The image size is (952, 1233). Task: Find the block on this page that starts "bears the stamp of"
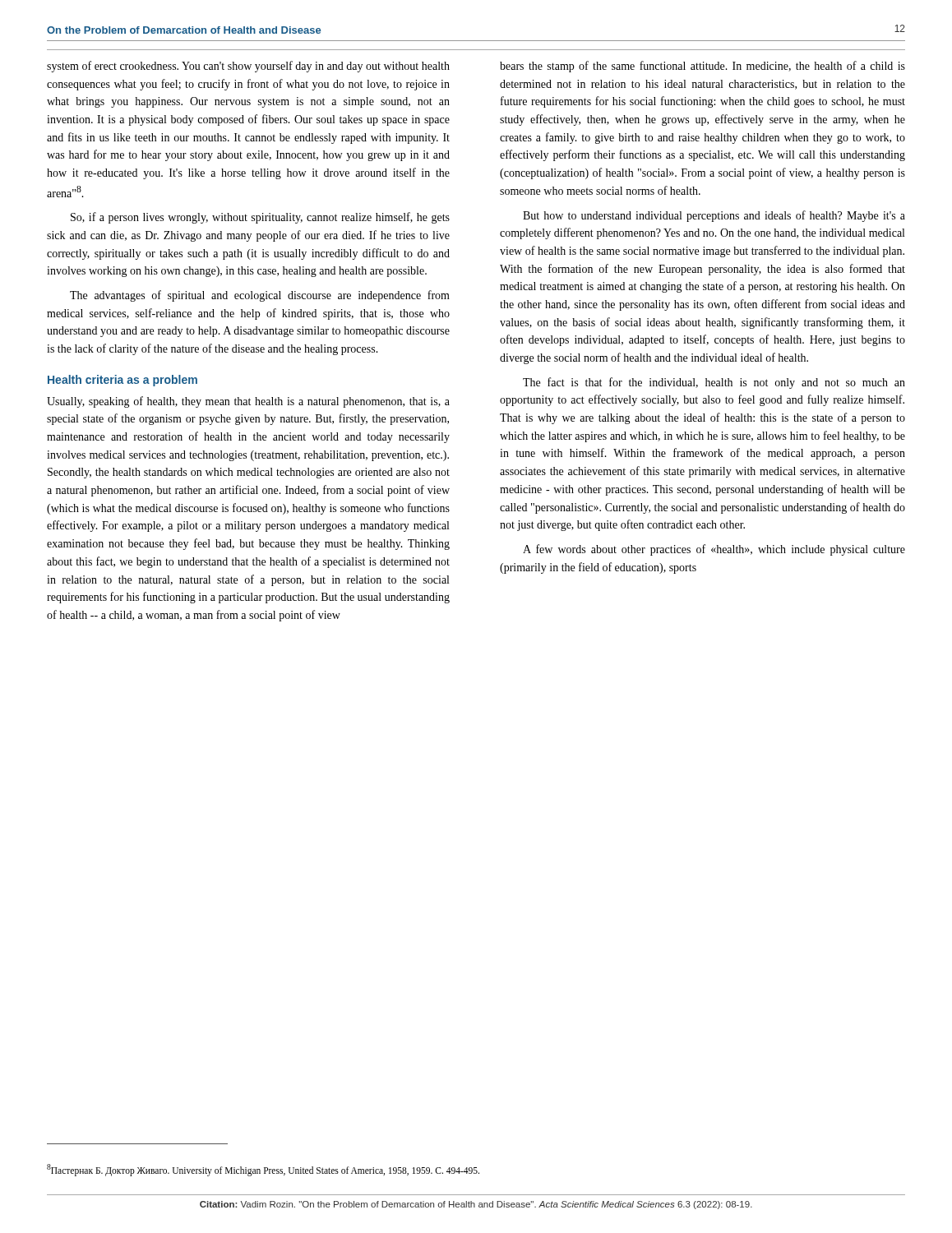[x=702, y=129]
